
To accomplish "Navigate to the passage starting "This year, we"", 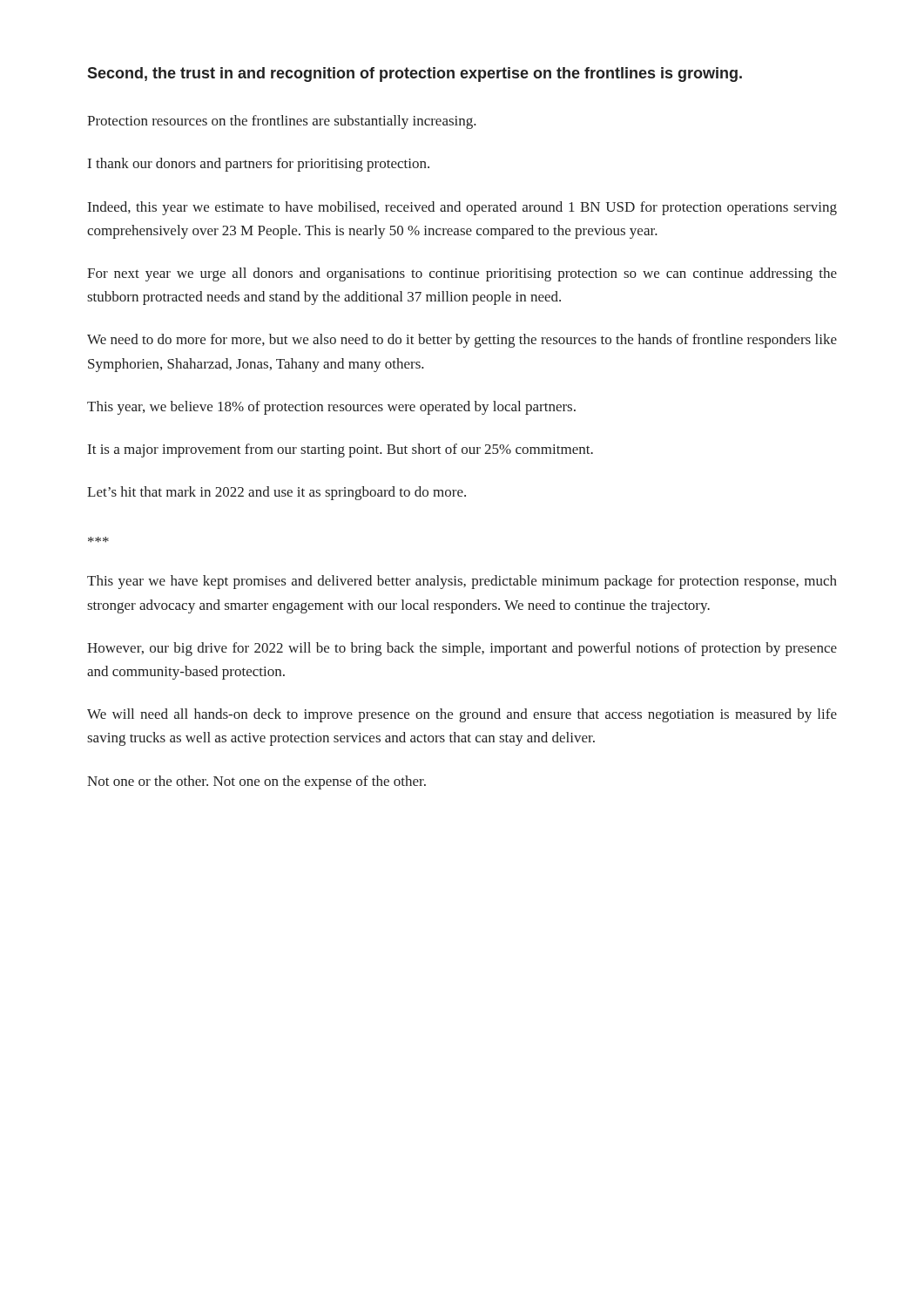I will point(332,406).
